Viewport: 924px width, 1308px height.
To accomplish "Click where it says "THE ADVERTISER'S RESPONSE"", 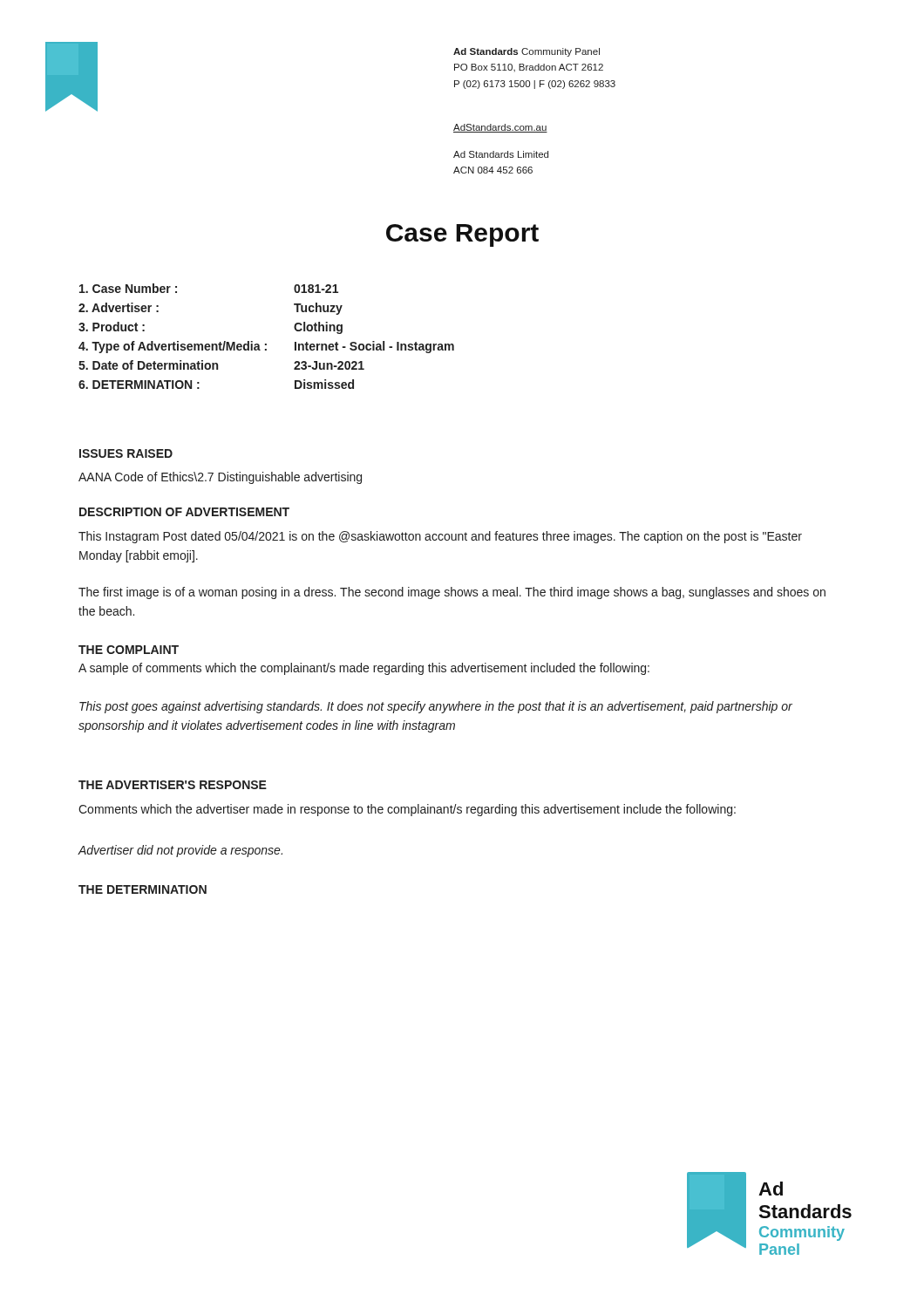I will point(173,785).
